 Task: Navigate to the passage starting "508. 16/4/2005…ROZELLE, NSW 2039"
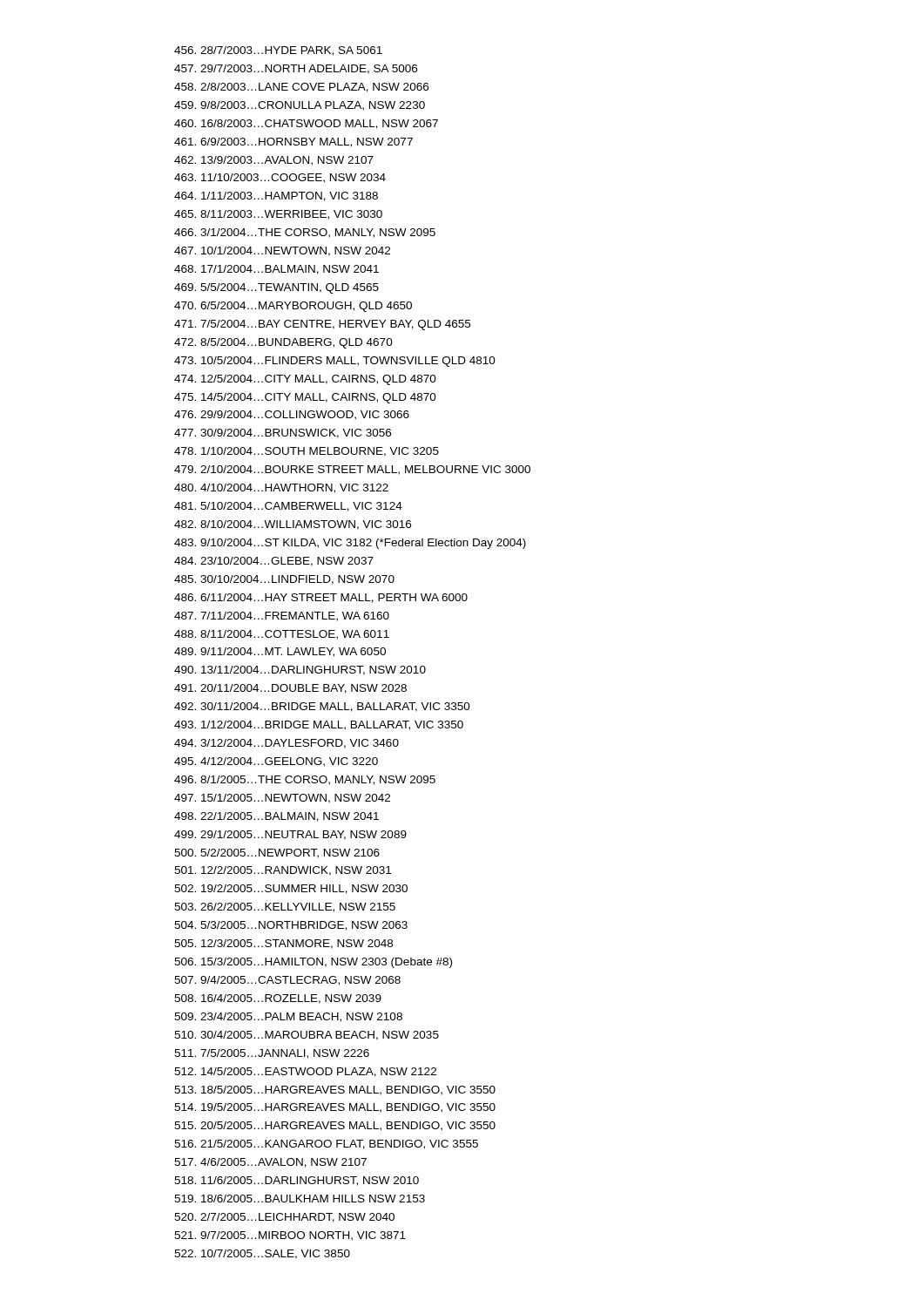278,998
